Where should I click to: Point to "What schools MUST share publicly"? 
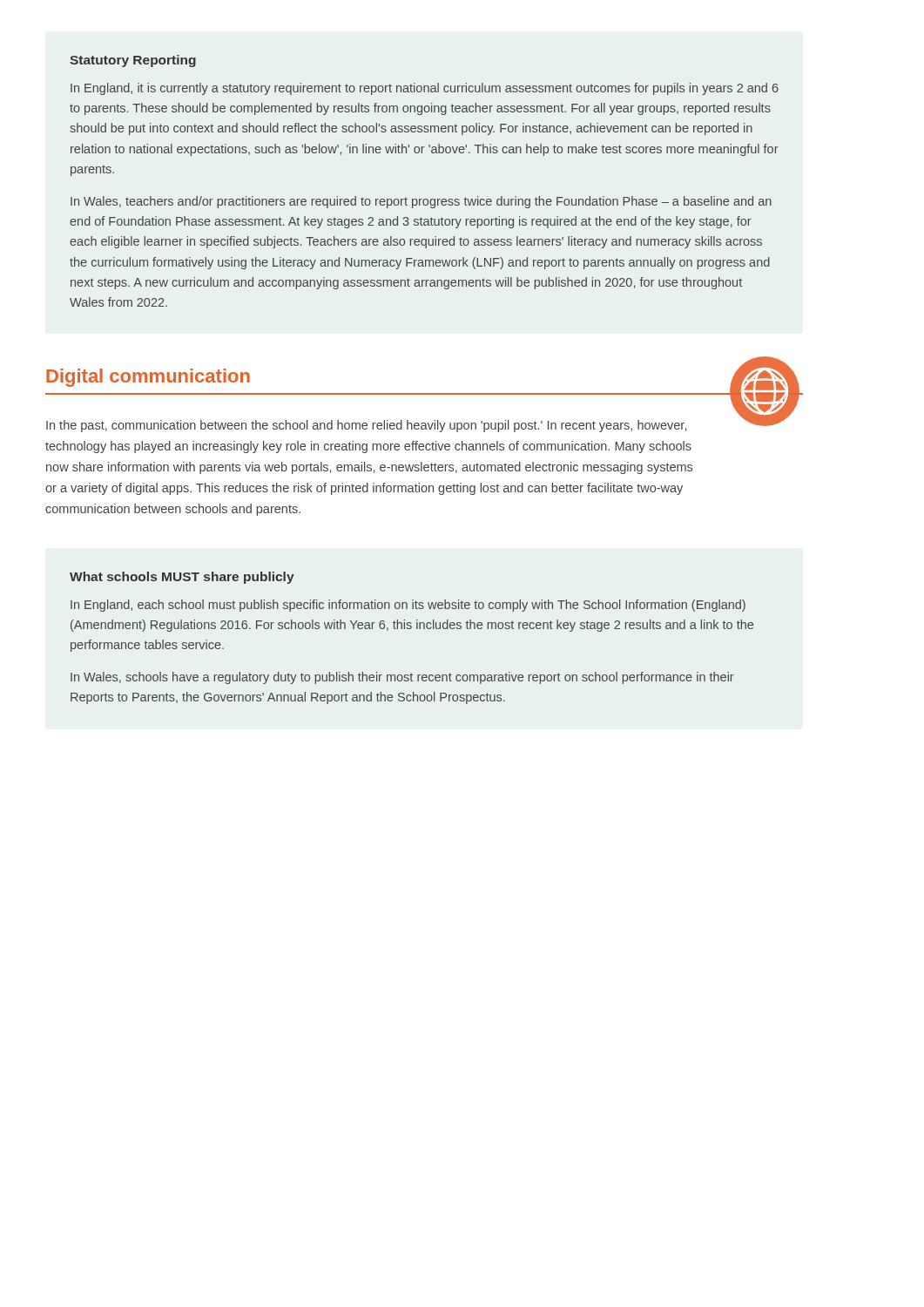[182, 576]
